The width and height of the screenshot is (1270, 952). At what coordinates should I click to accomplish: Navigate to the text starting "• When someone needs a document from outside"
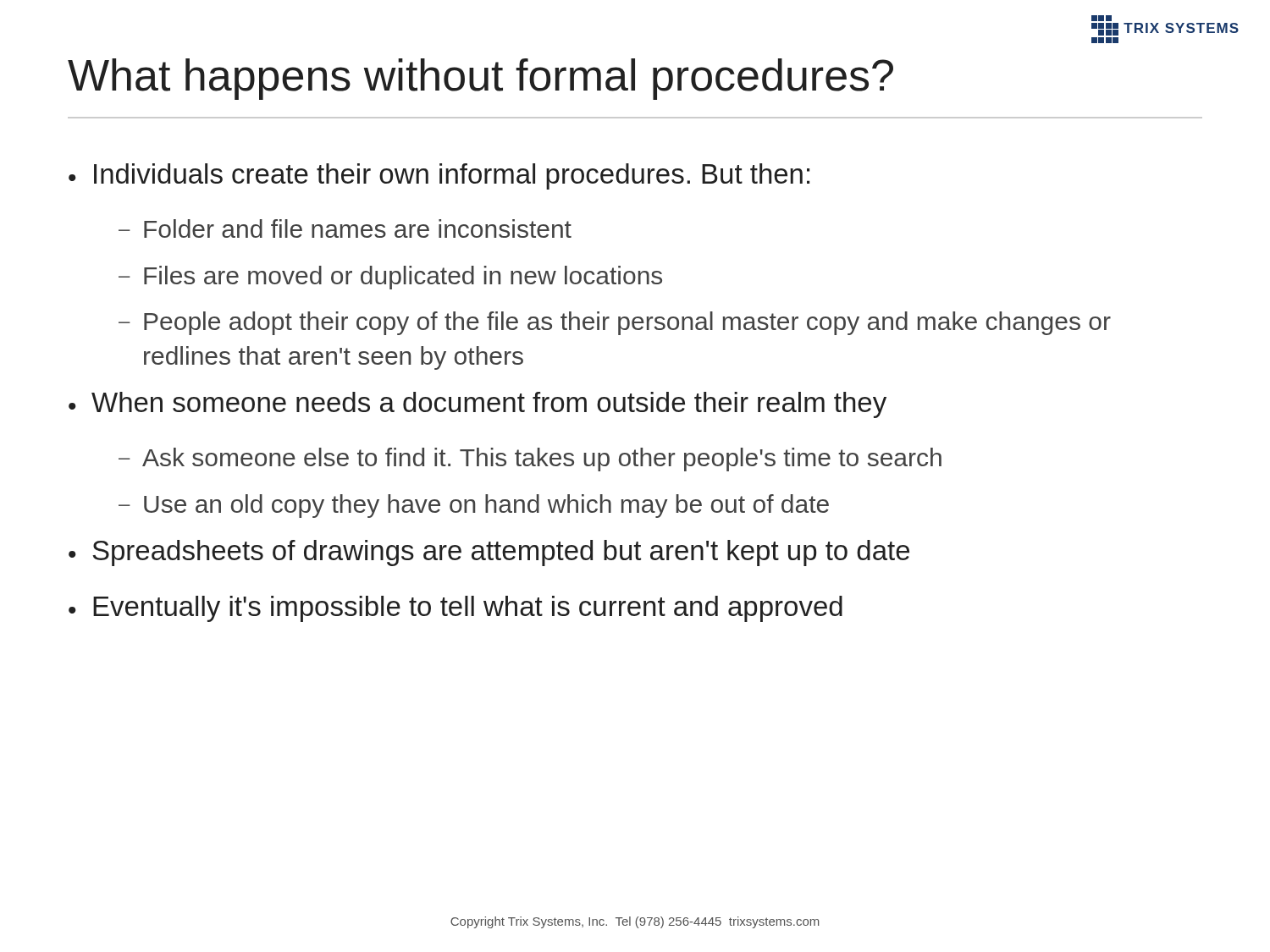point(635,404)
